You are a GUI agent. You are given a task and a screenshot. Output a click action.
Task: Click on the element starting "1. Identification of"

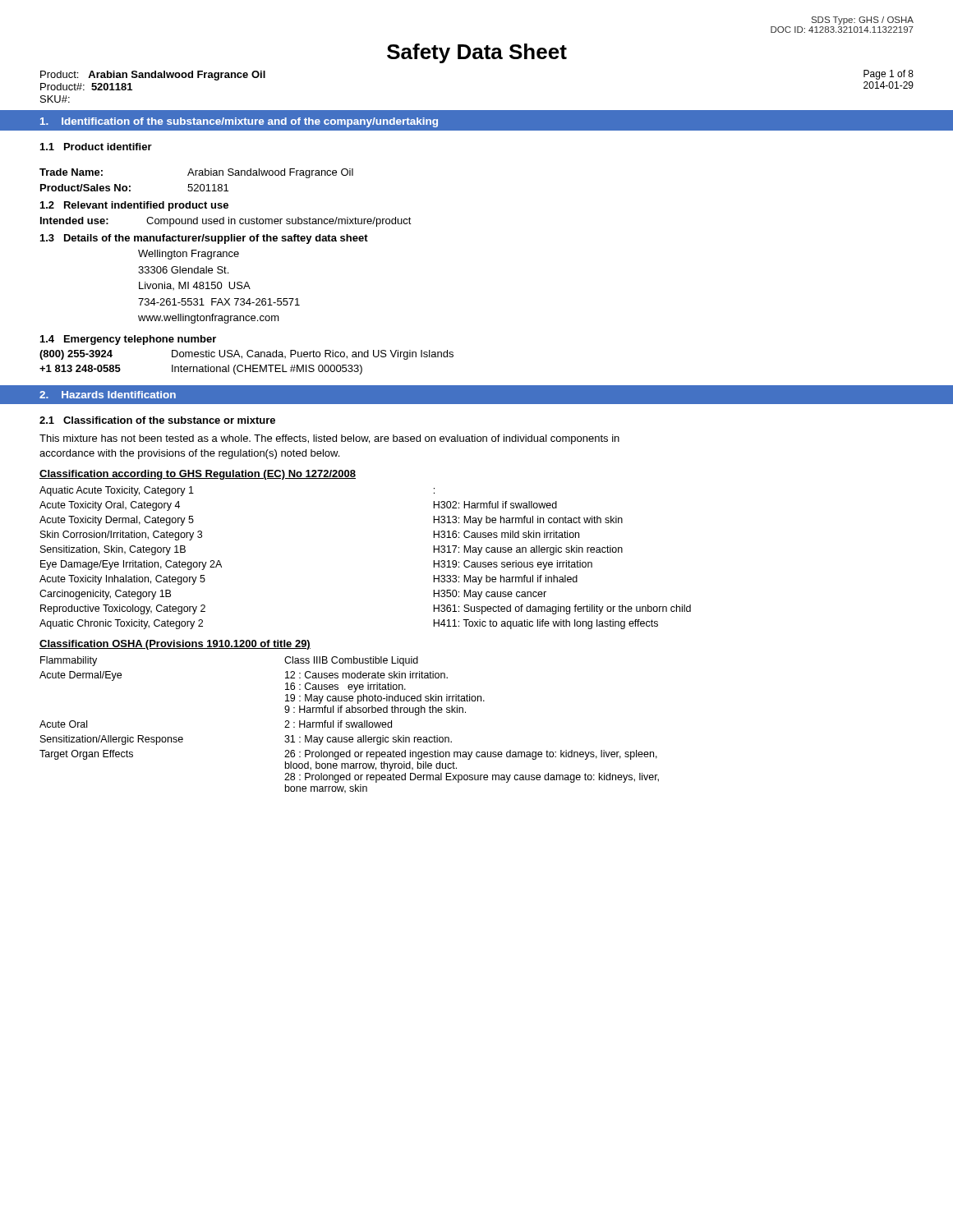point(239,121)
